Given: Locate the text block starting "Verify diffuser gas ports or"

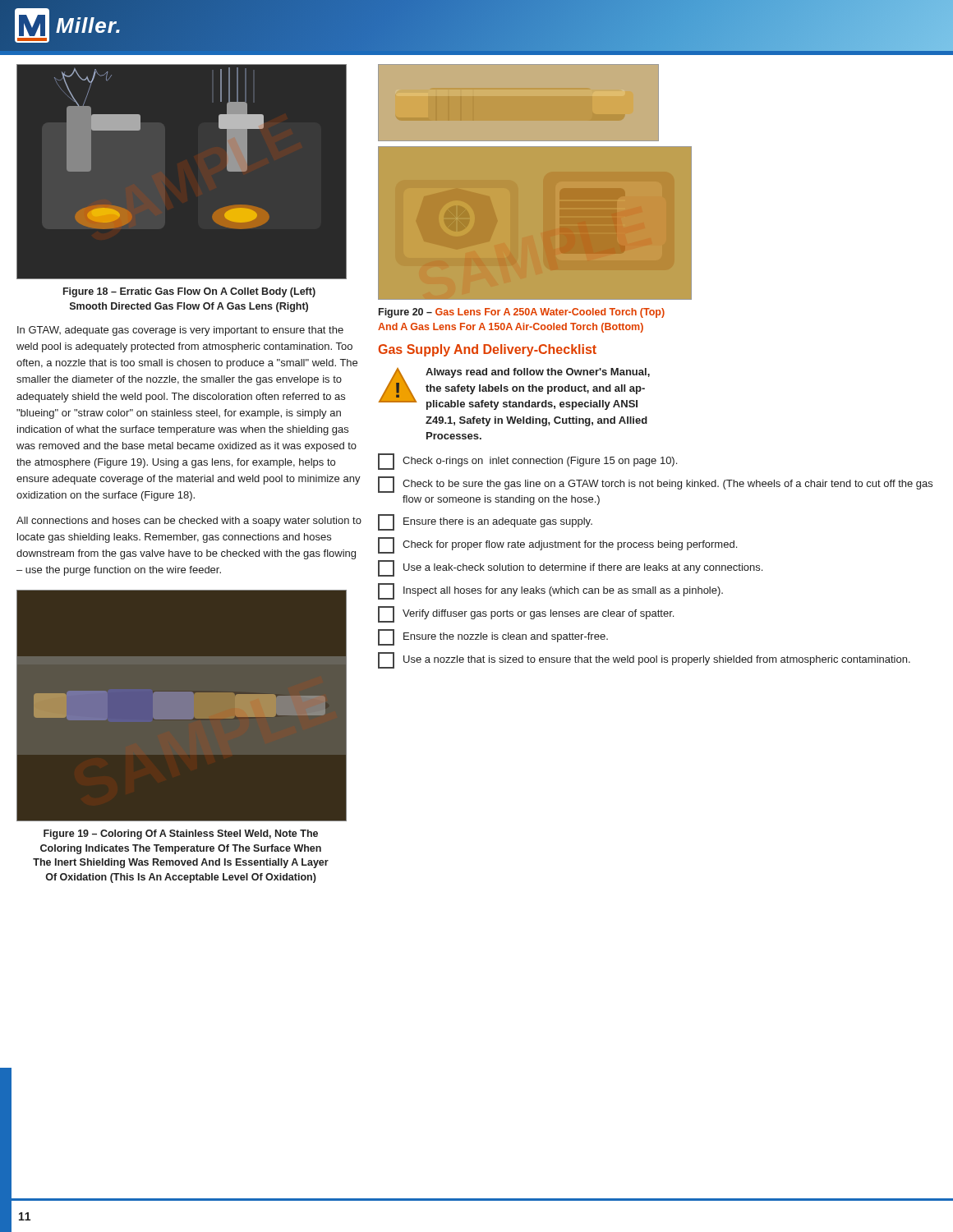Looking at the screenshot, I should (657, 614).
